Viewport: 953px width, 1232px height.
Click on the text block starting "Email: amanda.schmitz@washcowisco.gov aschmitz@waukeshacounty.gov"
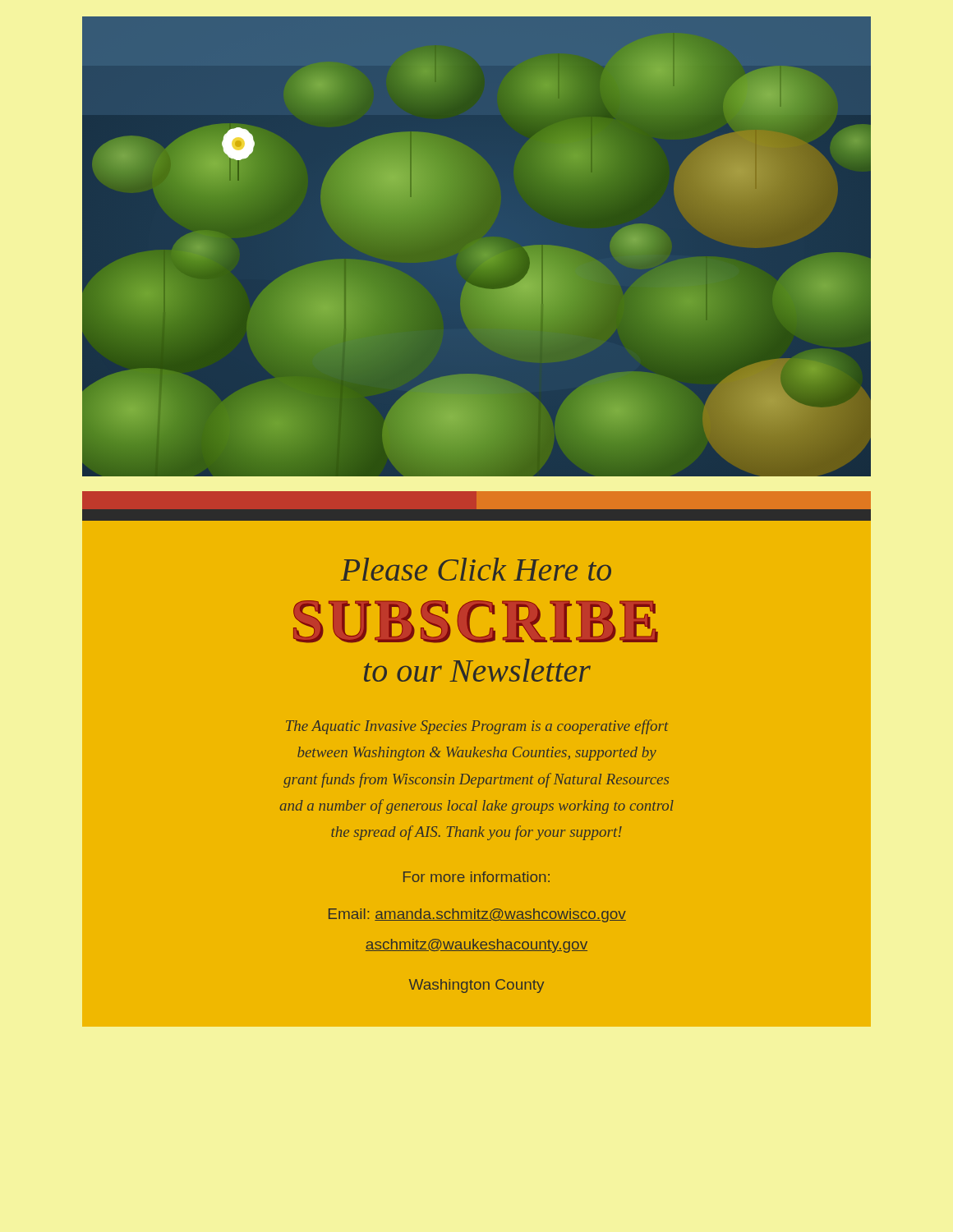tap(476, 929)
